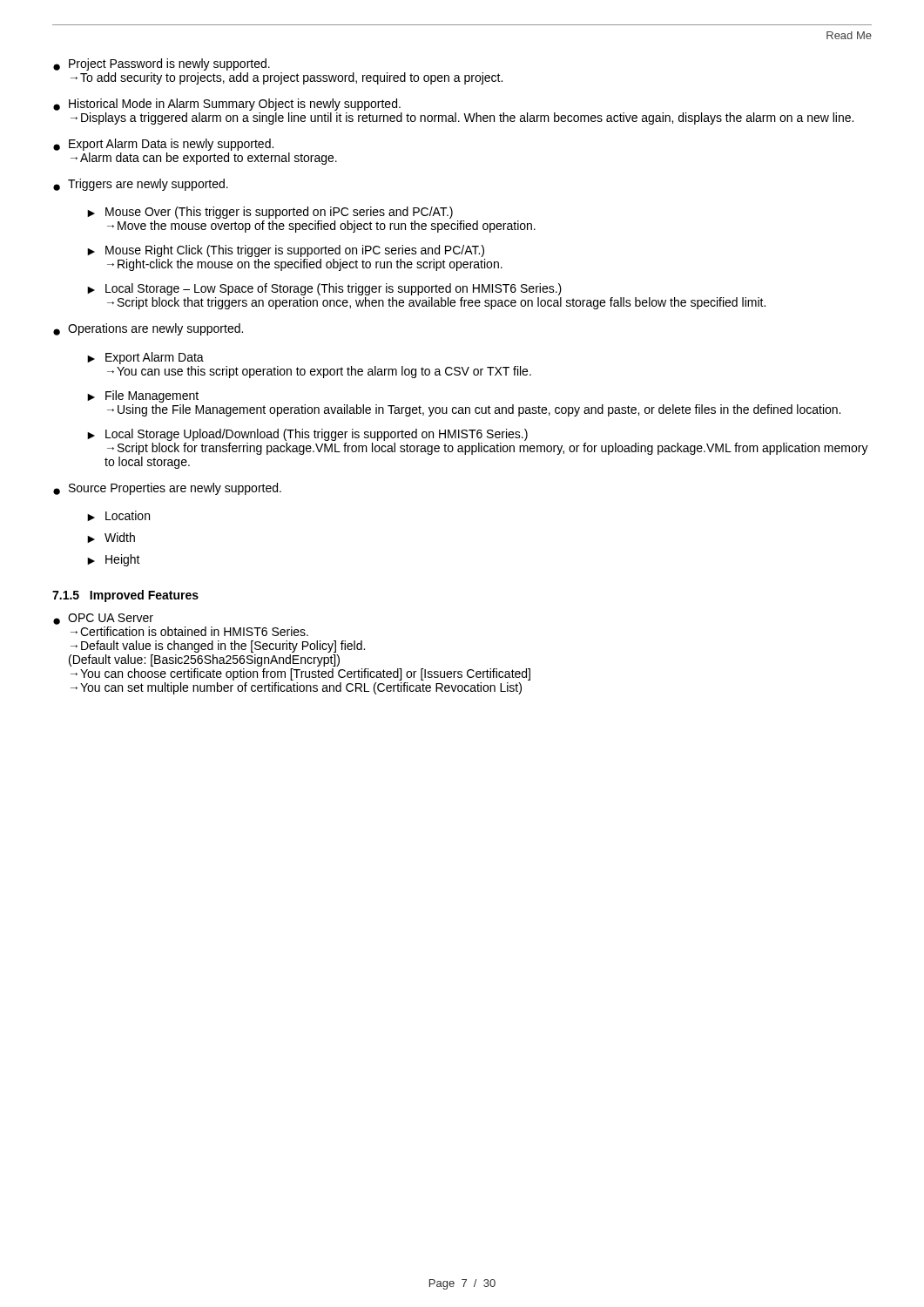The height and width of the screenshot is (1307, 924).
Task: Click the passage that begins "► Mouse Right Click (This trigger is supported"
Action: (479, 257)
